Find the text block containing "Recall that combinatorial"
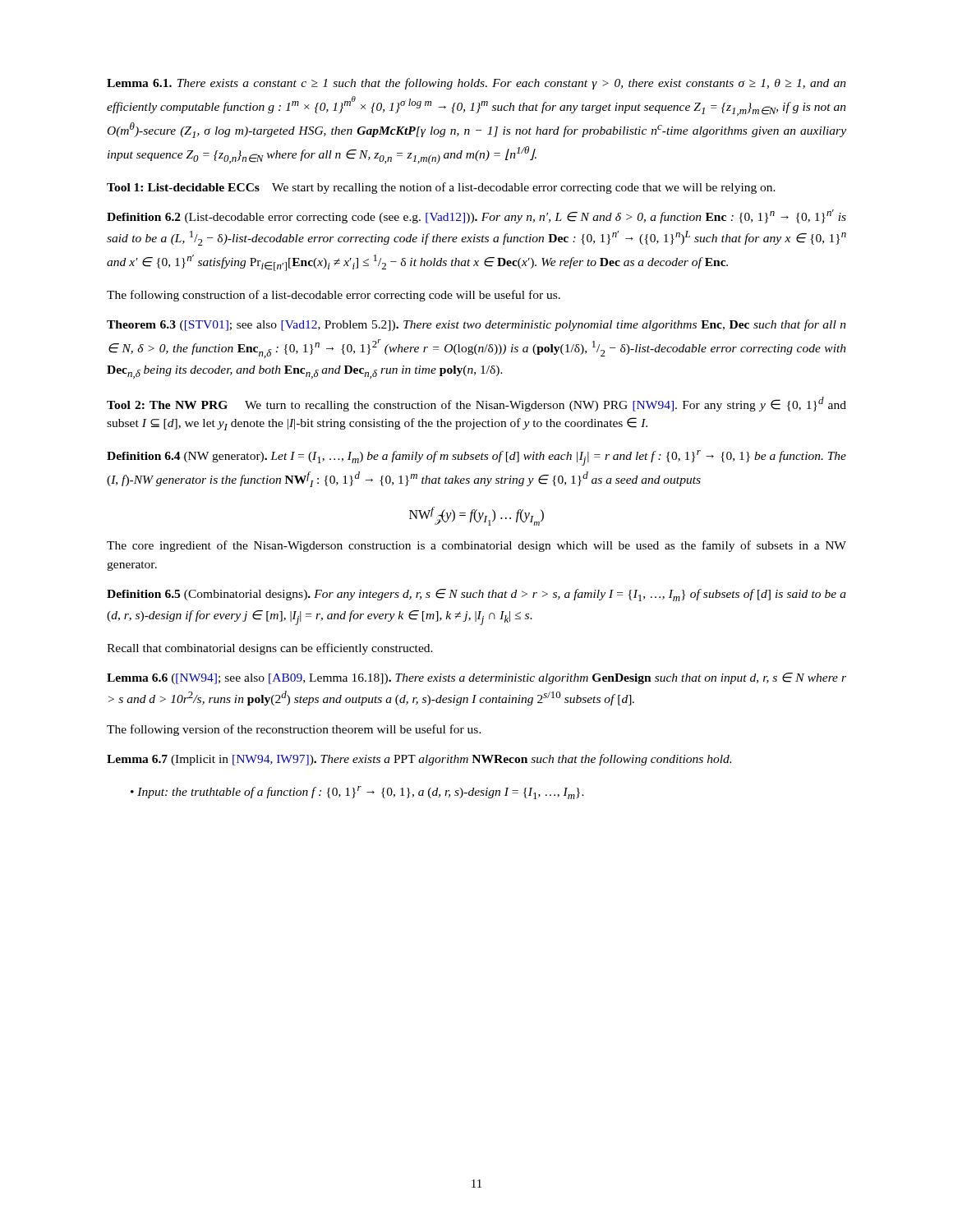The height and width of the screenshot is (1232, 953). [270, 649]
